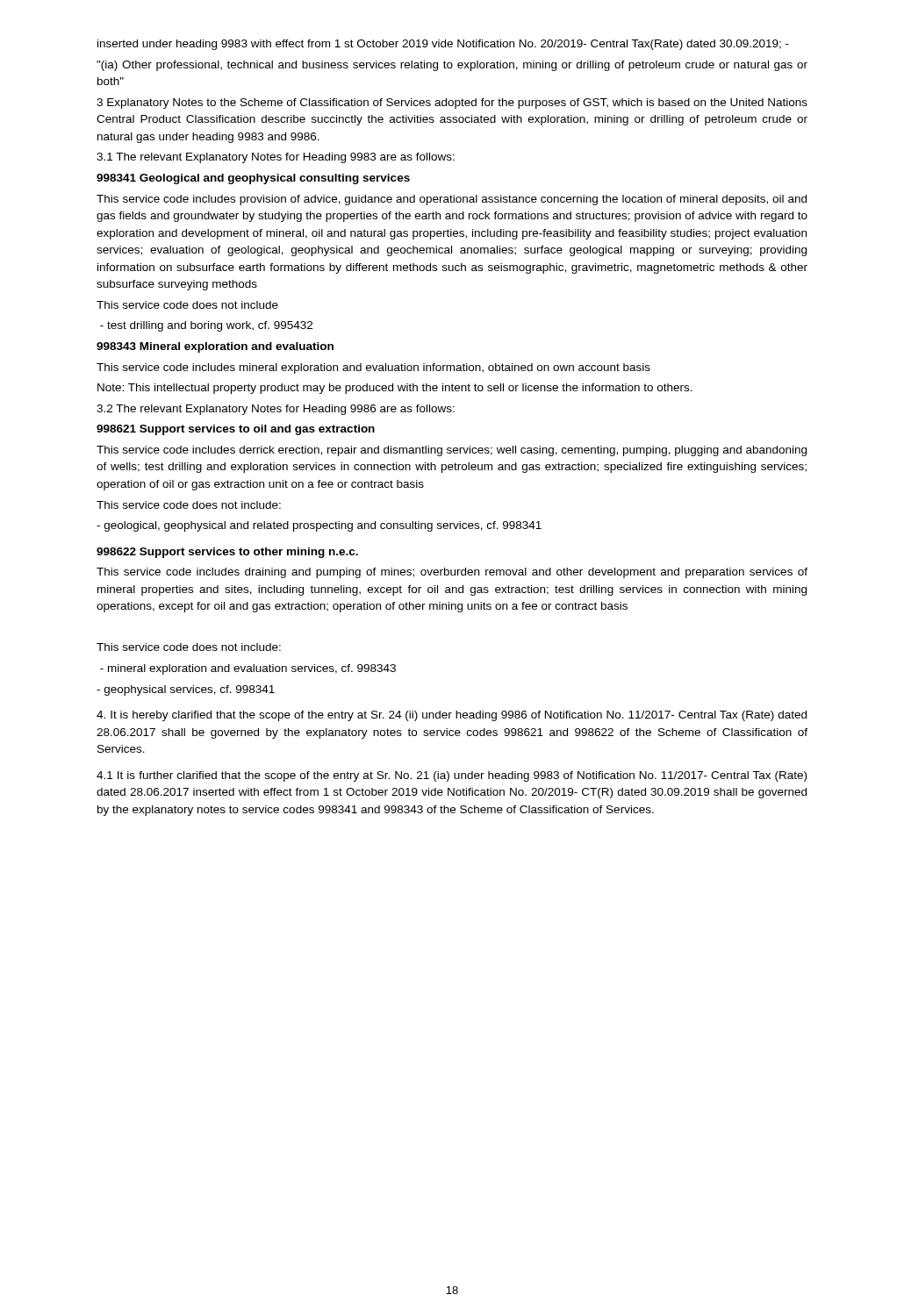Find the region starting "This service code includes derrick erection, repair and"
This screenshot has width=904, height=1316.
pos(452,451)
